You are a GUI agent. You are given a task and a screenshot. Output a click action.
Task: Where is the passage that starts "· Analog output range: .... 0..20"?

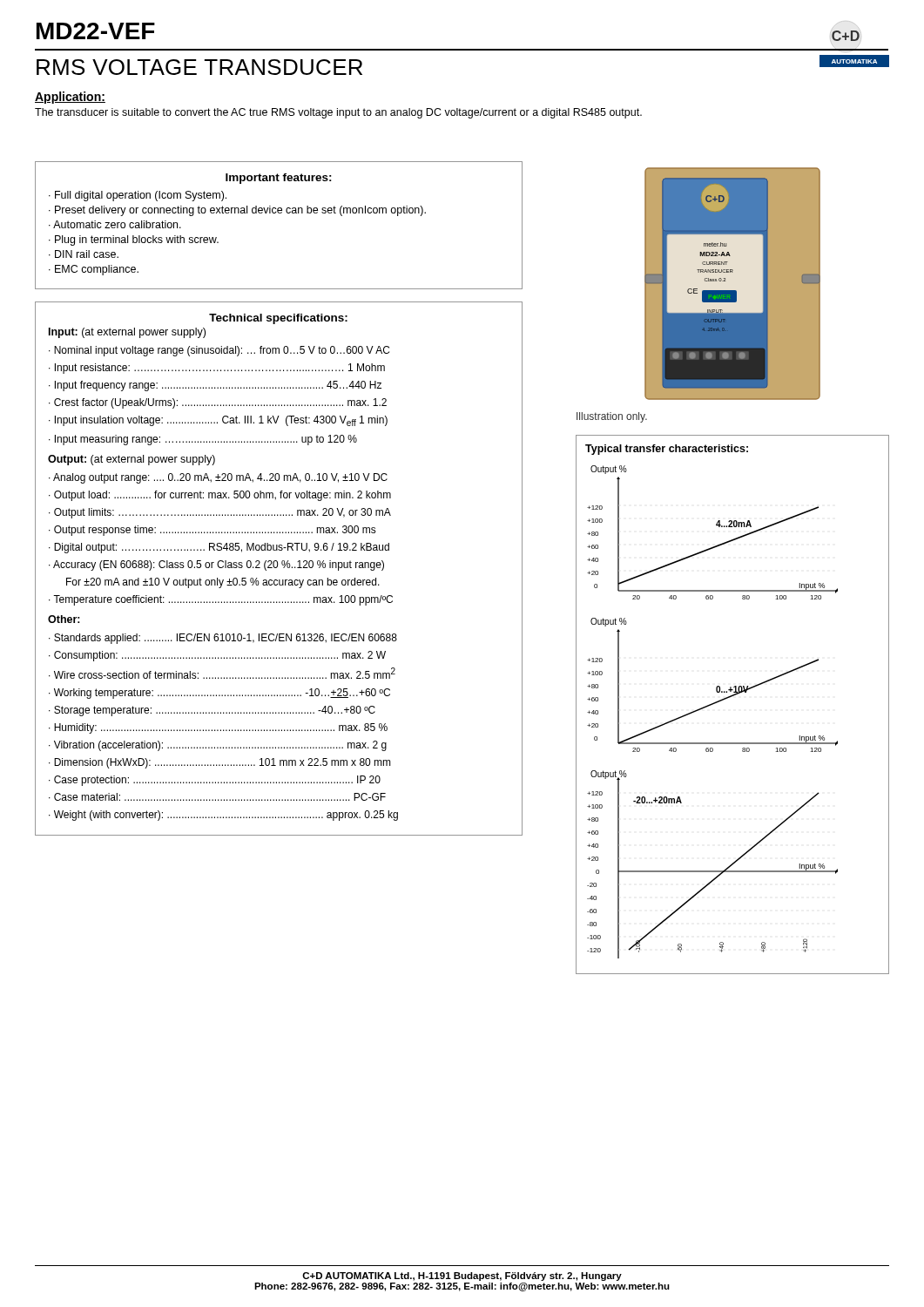coord(218,478)
